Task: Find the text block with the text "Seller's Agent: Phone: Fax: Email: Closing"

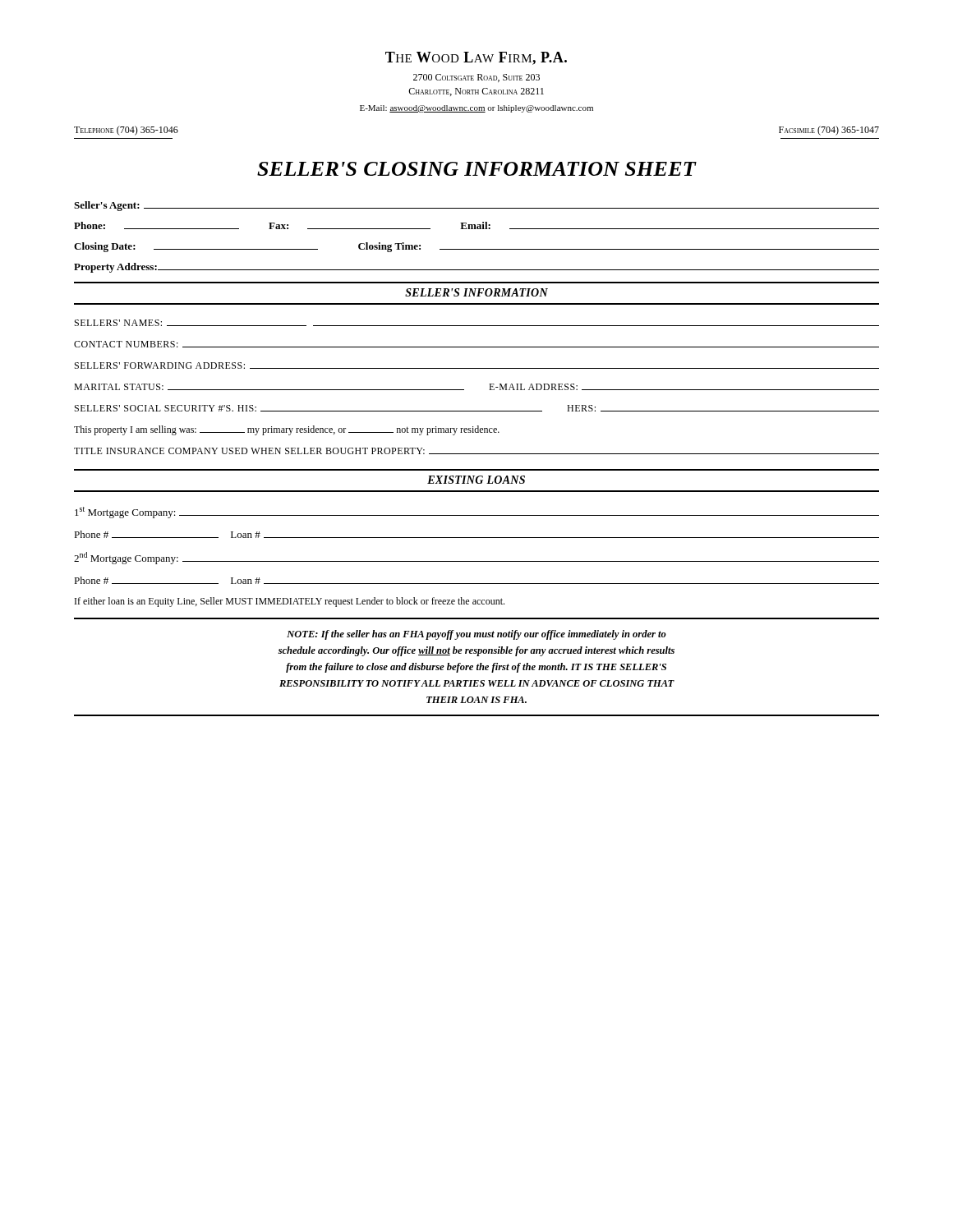Action: 476,235
